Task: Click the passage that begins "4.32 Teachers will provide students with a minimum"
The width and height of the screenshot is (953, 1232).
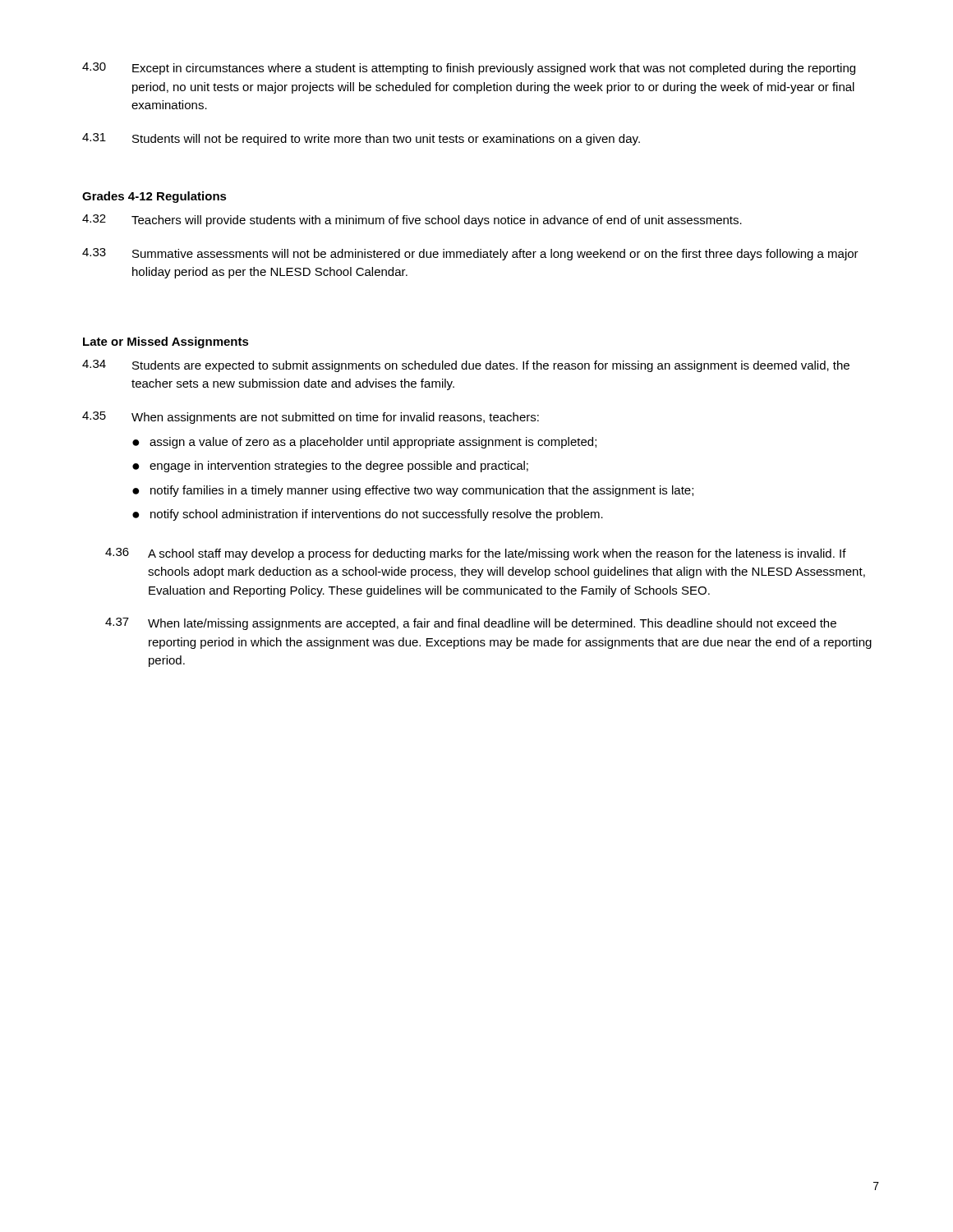Action: click(x=481, y=220)
